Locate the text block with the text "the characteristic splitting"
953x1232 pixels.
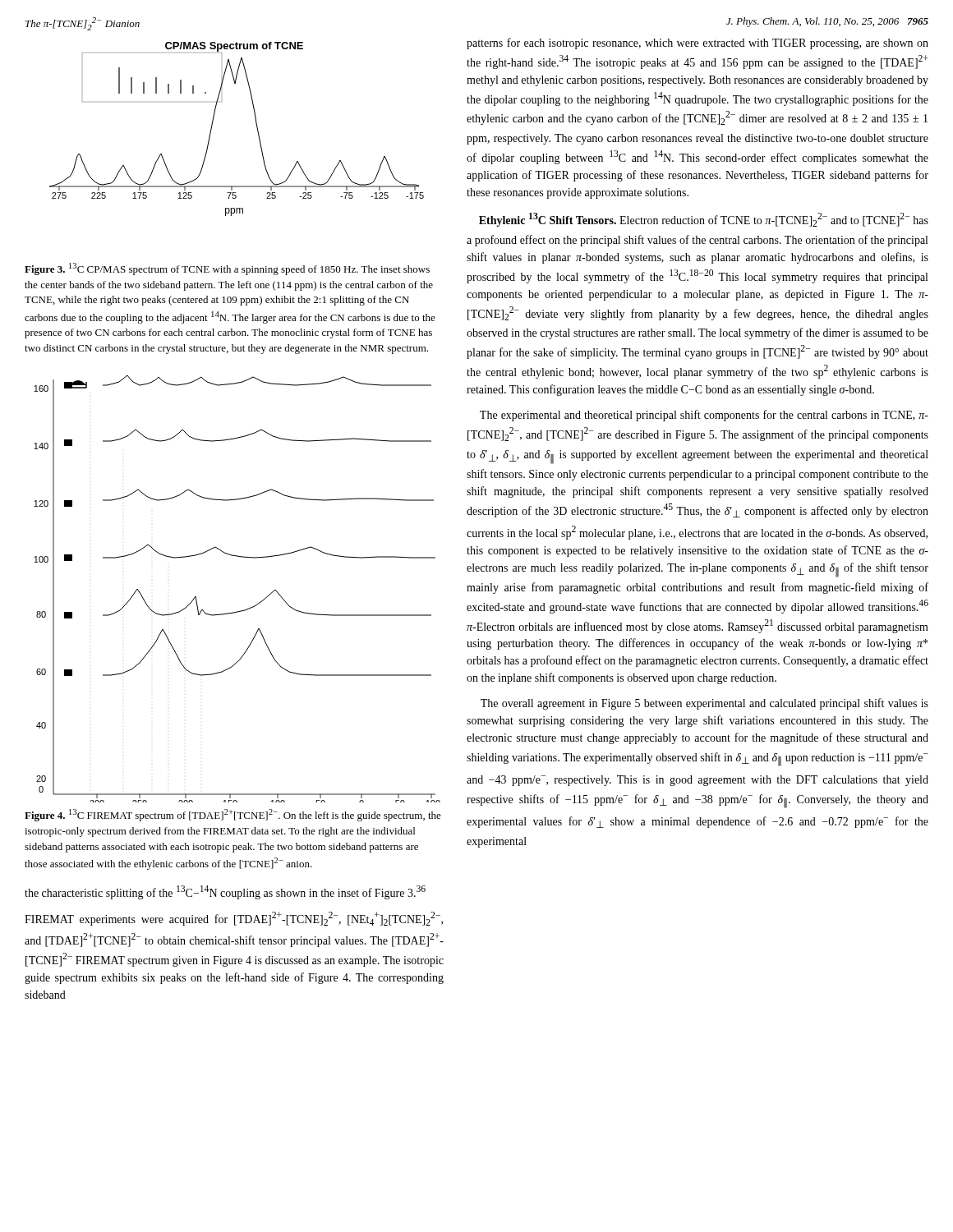click(225, 891)
